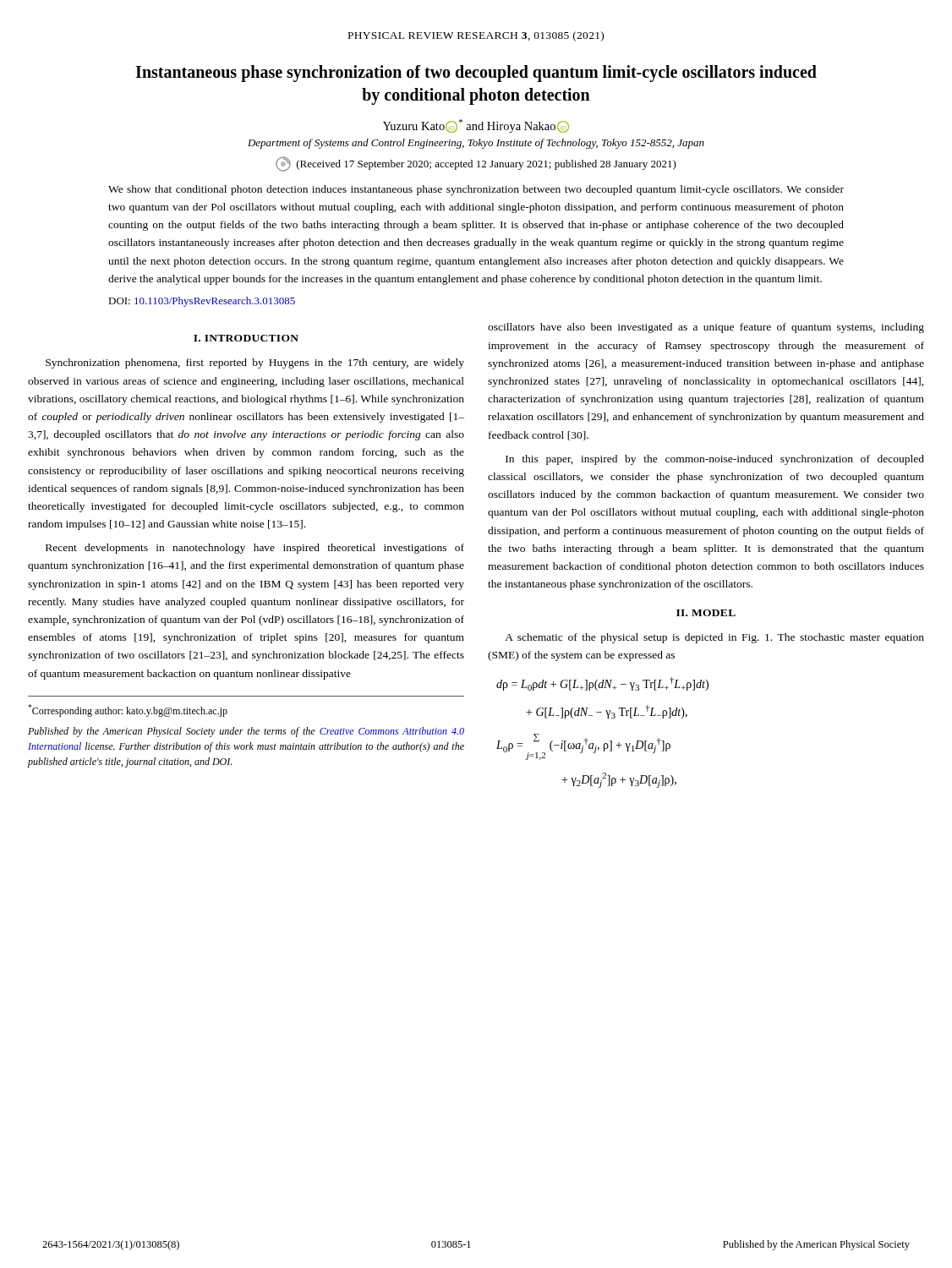Click the passage that begins "A schematic of the physical setup is depicted"
The height and width of the screenshot is (1268, 952).
pos(706,646)
